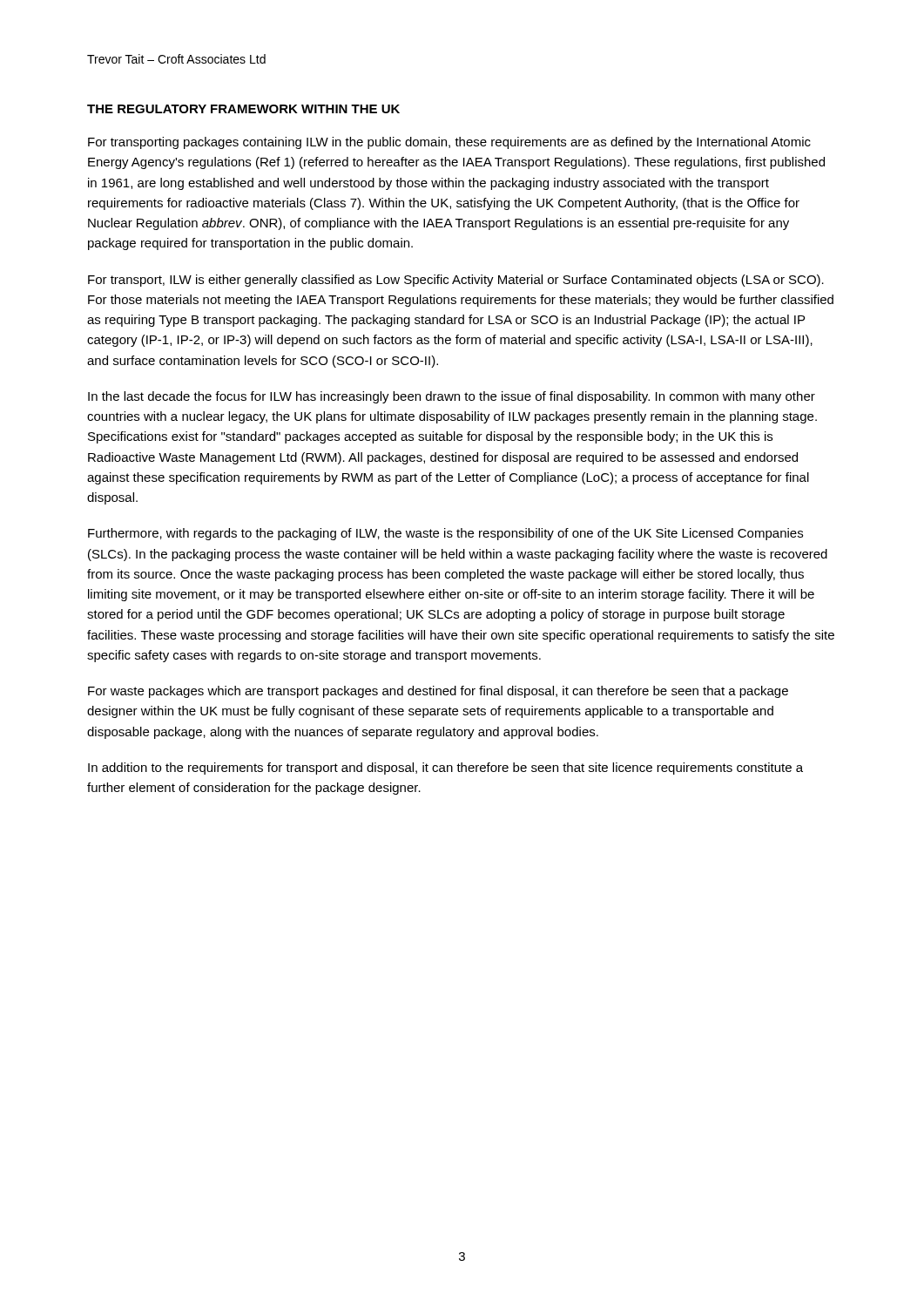Image resolution: width=924 pixels, height=1307 pixels.
Task: Find the section header on this page that starts "THE REGULATORY FRAMEWORK WITHIN"
Action: coord(244,108)
